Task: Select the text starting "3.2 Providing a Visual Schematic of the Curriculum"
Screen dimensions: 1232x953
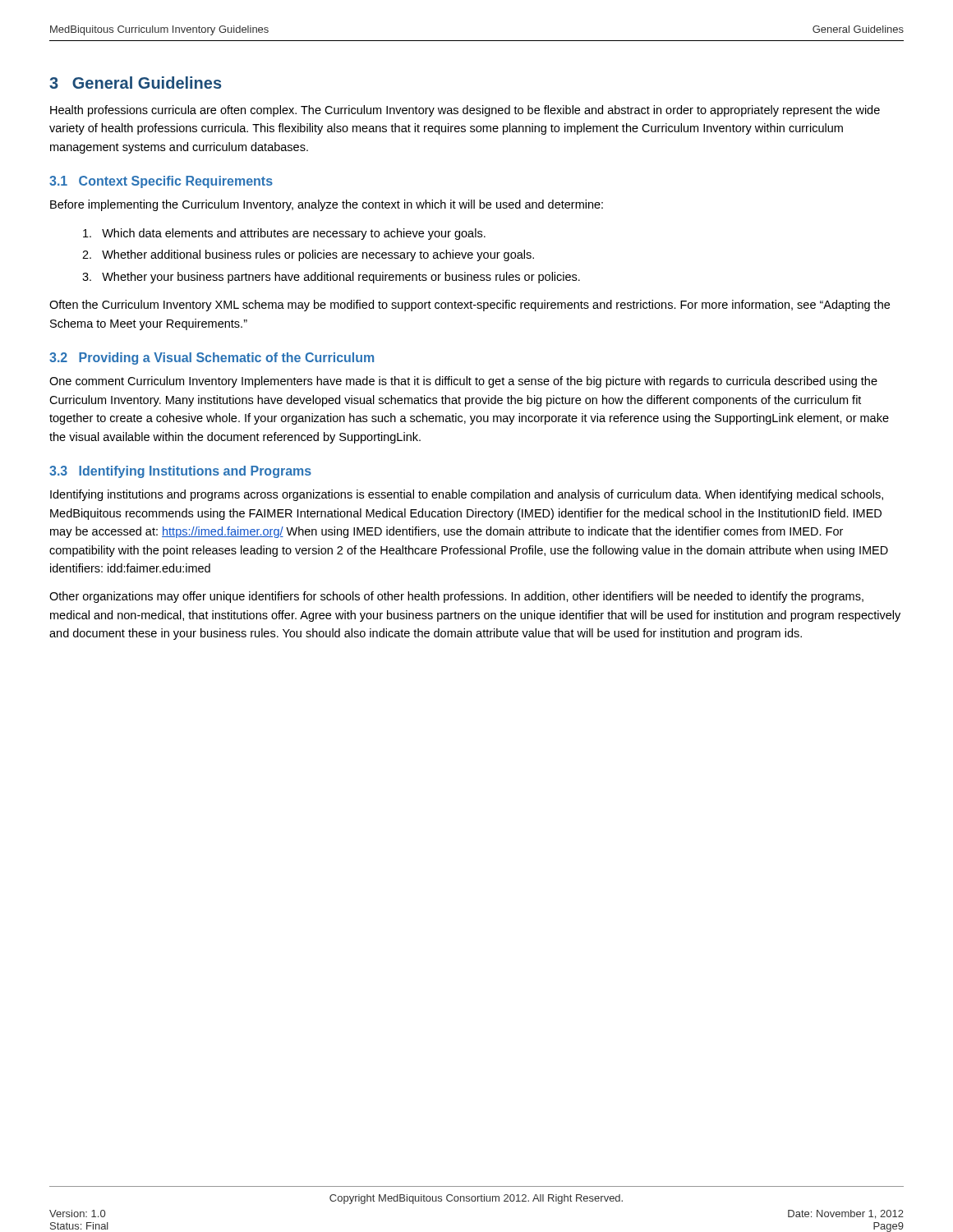Action: click(x=212, y=358)
